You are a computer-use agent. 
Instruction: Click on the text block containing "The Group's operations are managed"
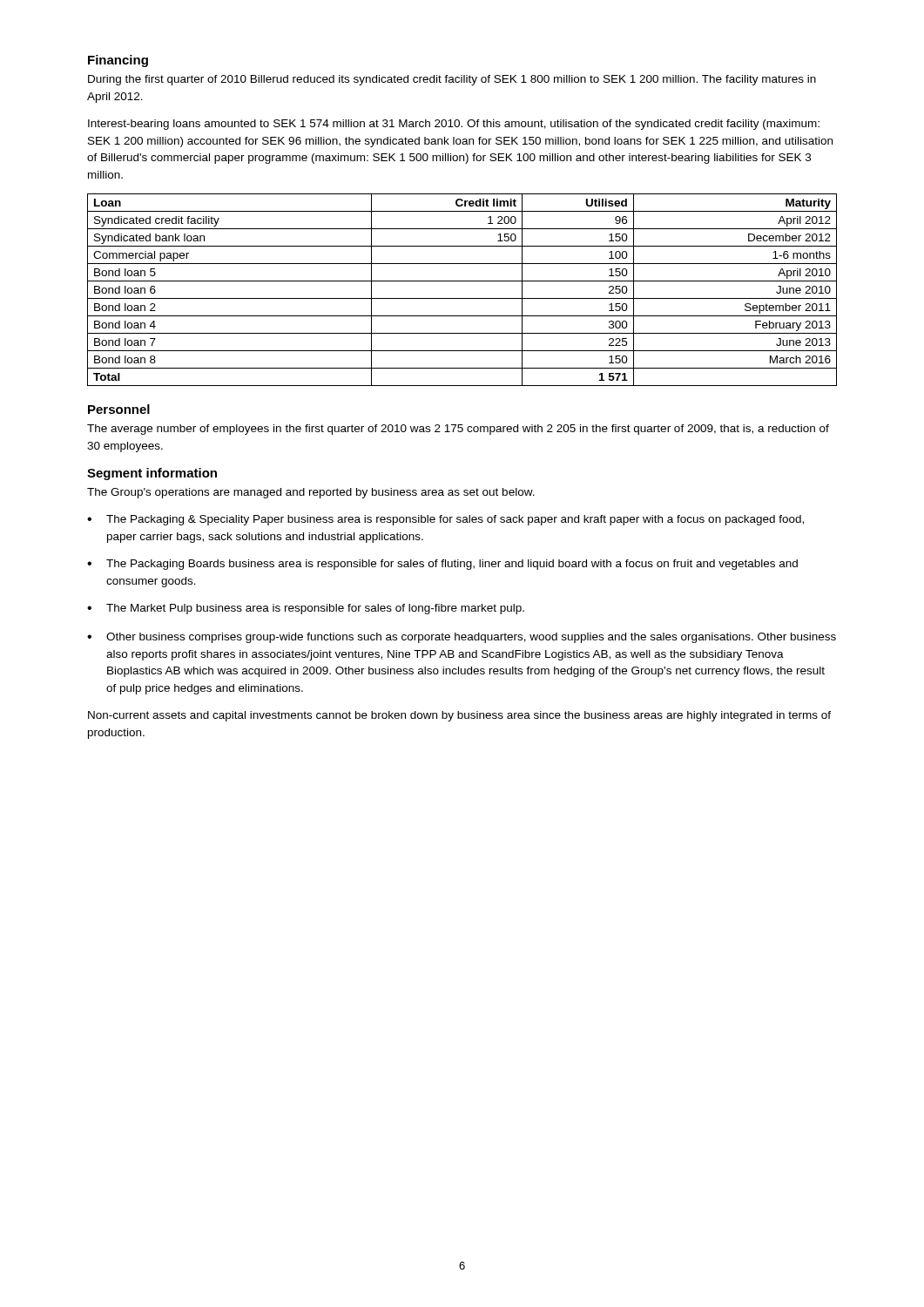[x=311, y=491]
